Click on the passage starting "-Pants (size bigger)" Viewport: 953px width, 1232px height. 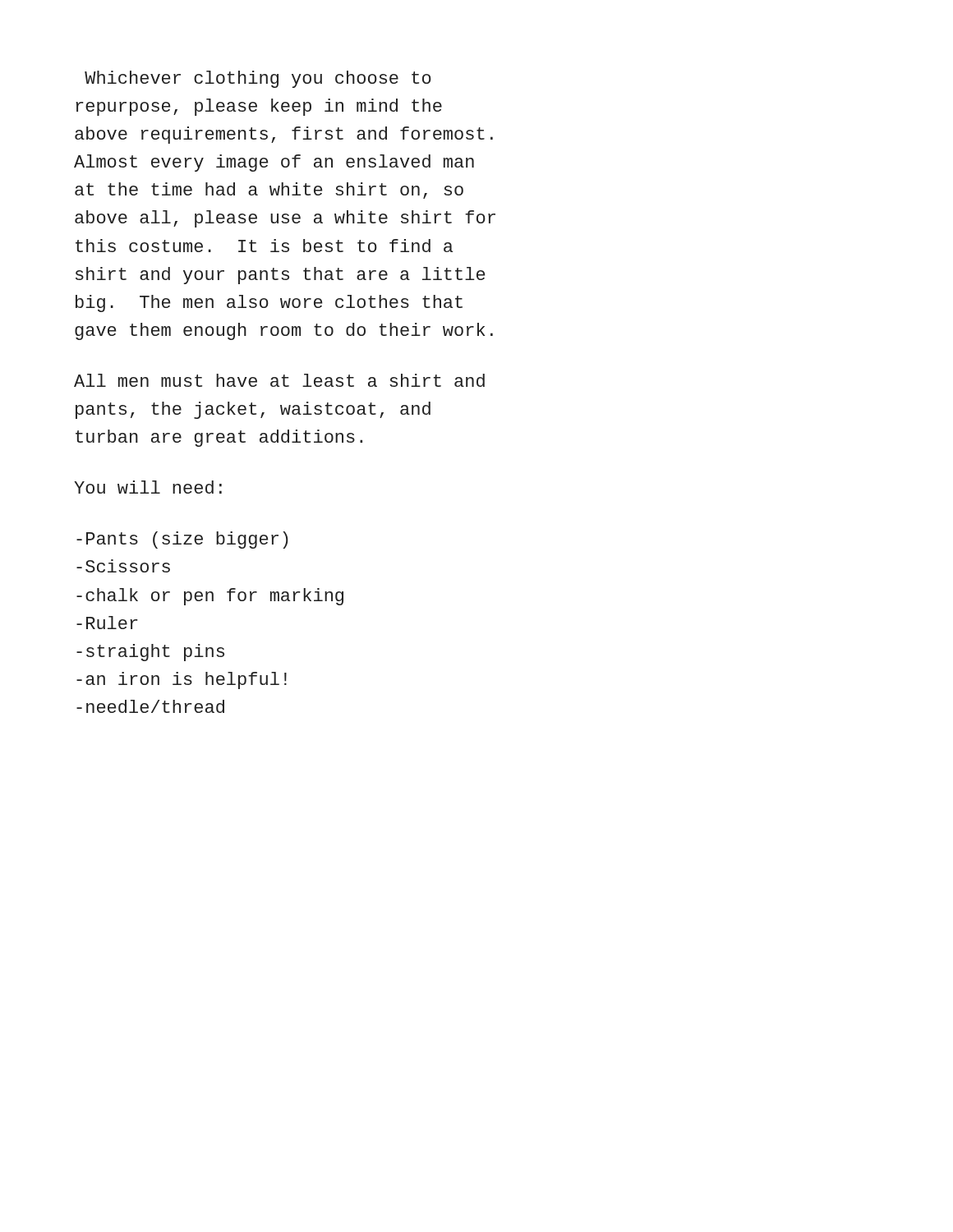point(182,540)
